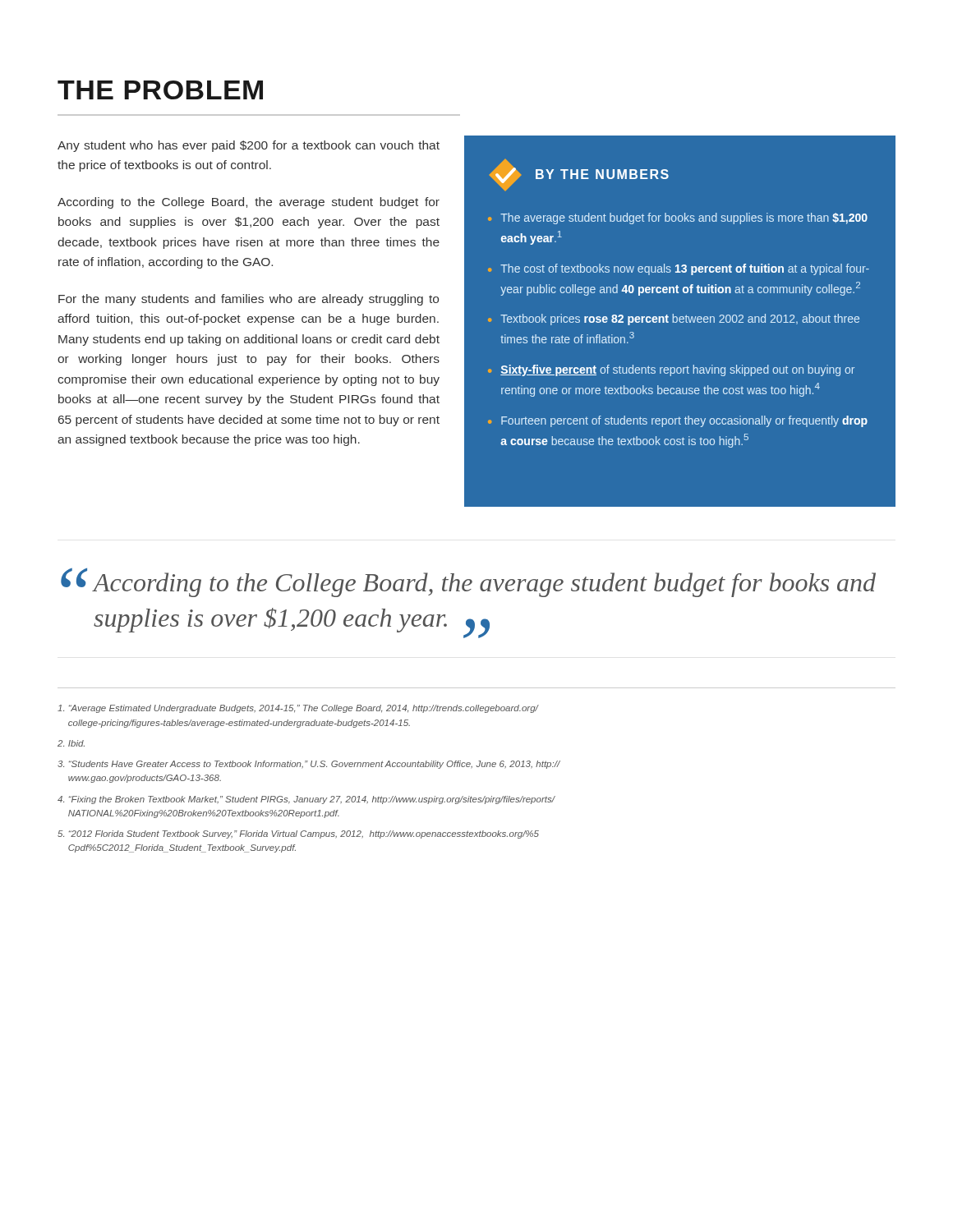Screen dimensions: 1232x953
Task: Find the element starting "“2012 Florida Student Textbook Survey,” Florida"
Action: point(298,841)
